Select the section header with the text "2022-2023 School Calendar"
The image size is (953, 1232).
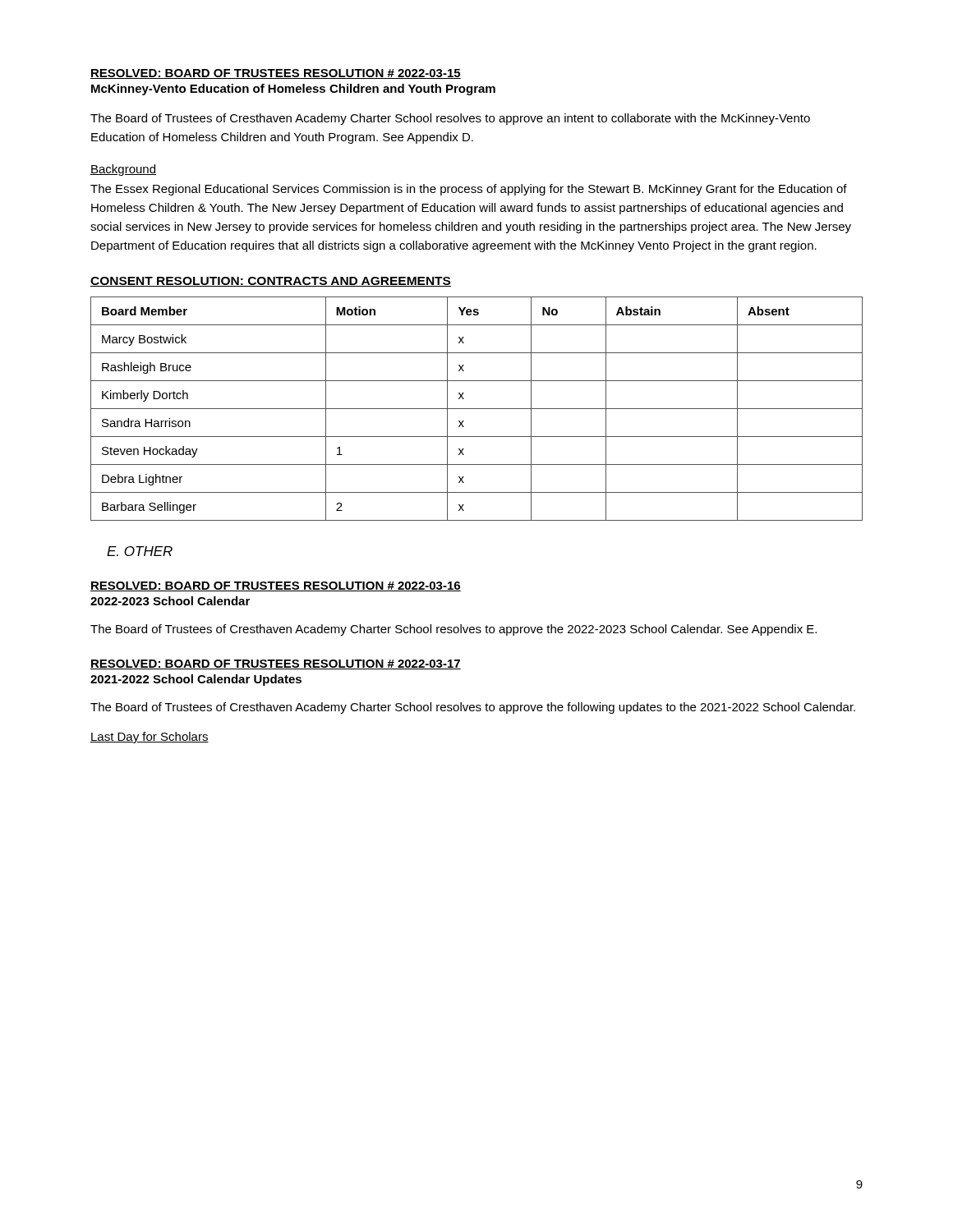click(x=170, y=600)
